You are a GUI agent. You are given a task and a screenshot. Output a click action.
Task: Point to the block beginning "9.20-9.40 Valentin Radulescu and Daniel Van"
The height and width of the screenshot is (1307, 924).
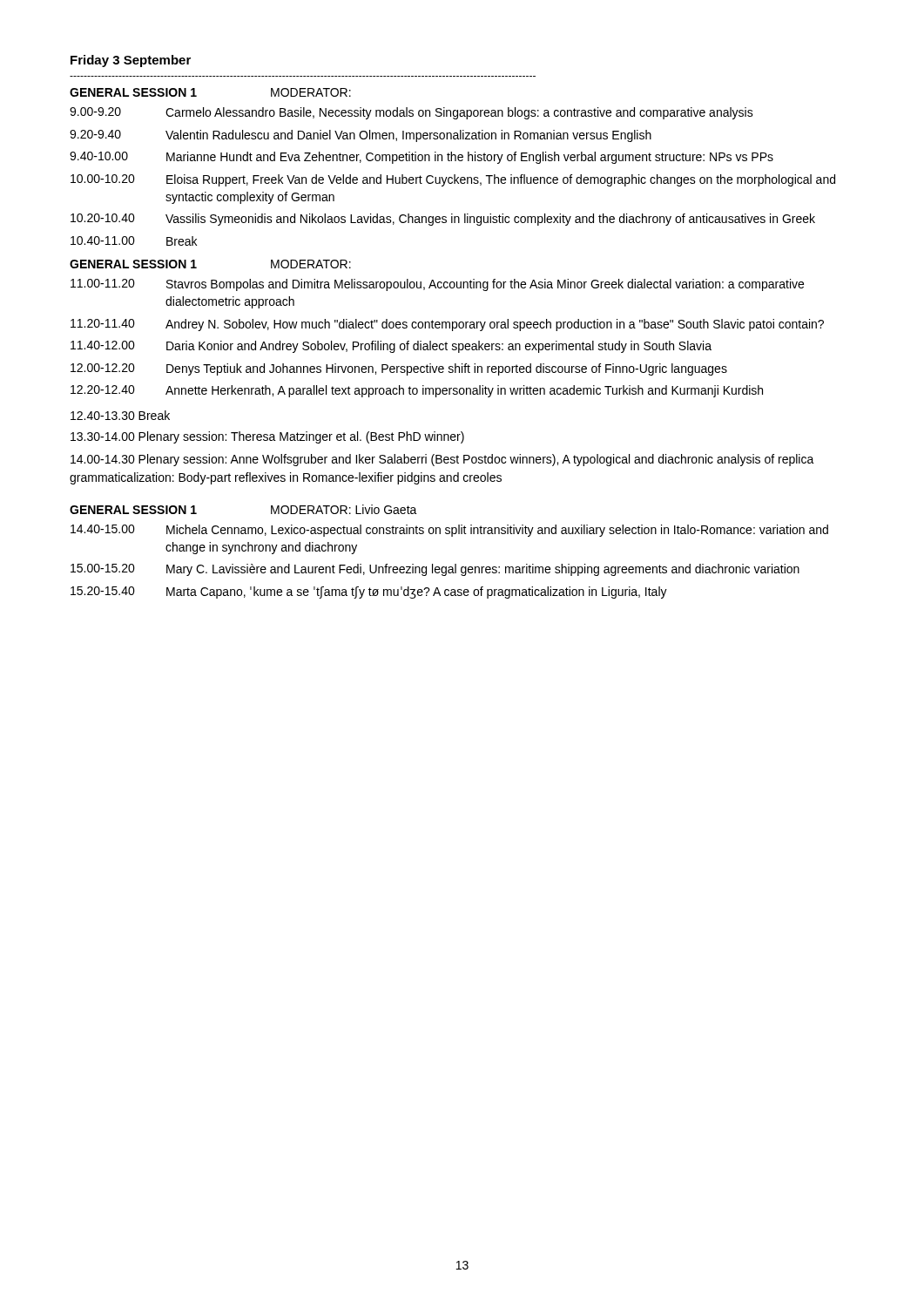462,136
